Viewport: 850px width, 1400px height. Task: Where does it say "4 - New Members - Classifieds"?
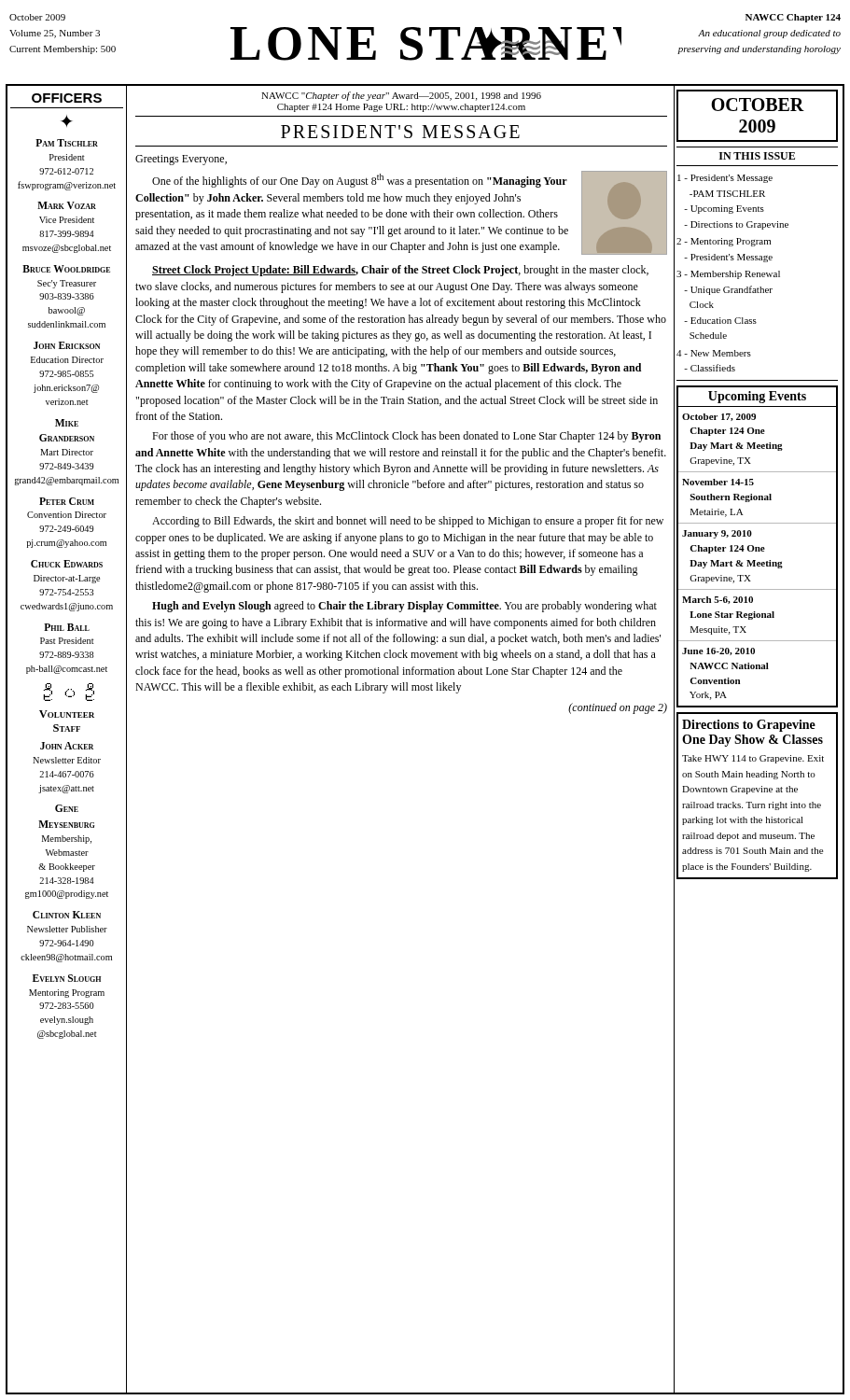point(714,360)
